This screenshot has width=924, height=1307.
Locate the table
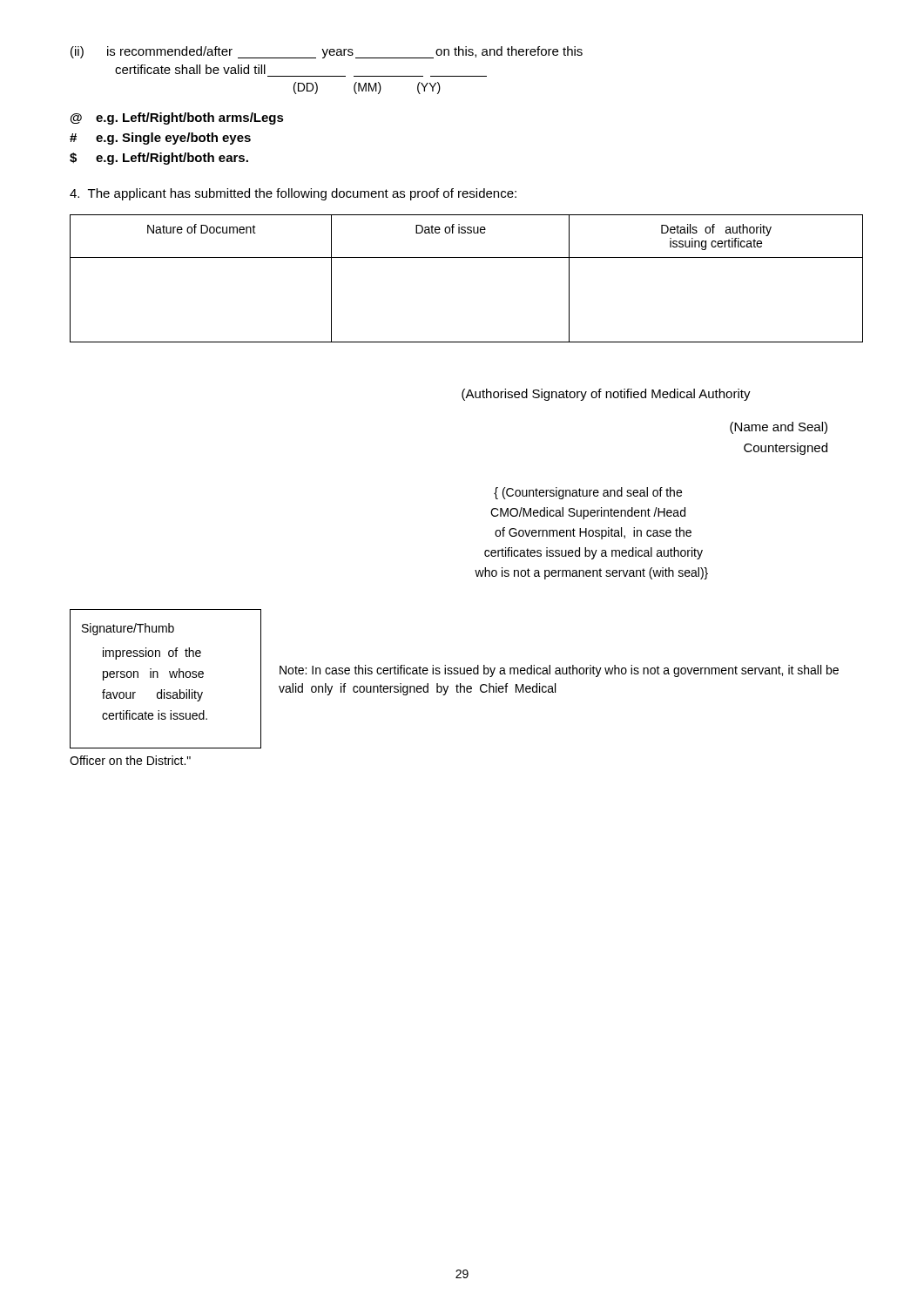(x=466, y=278)
